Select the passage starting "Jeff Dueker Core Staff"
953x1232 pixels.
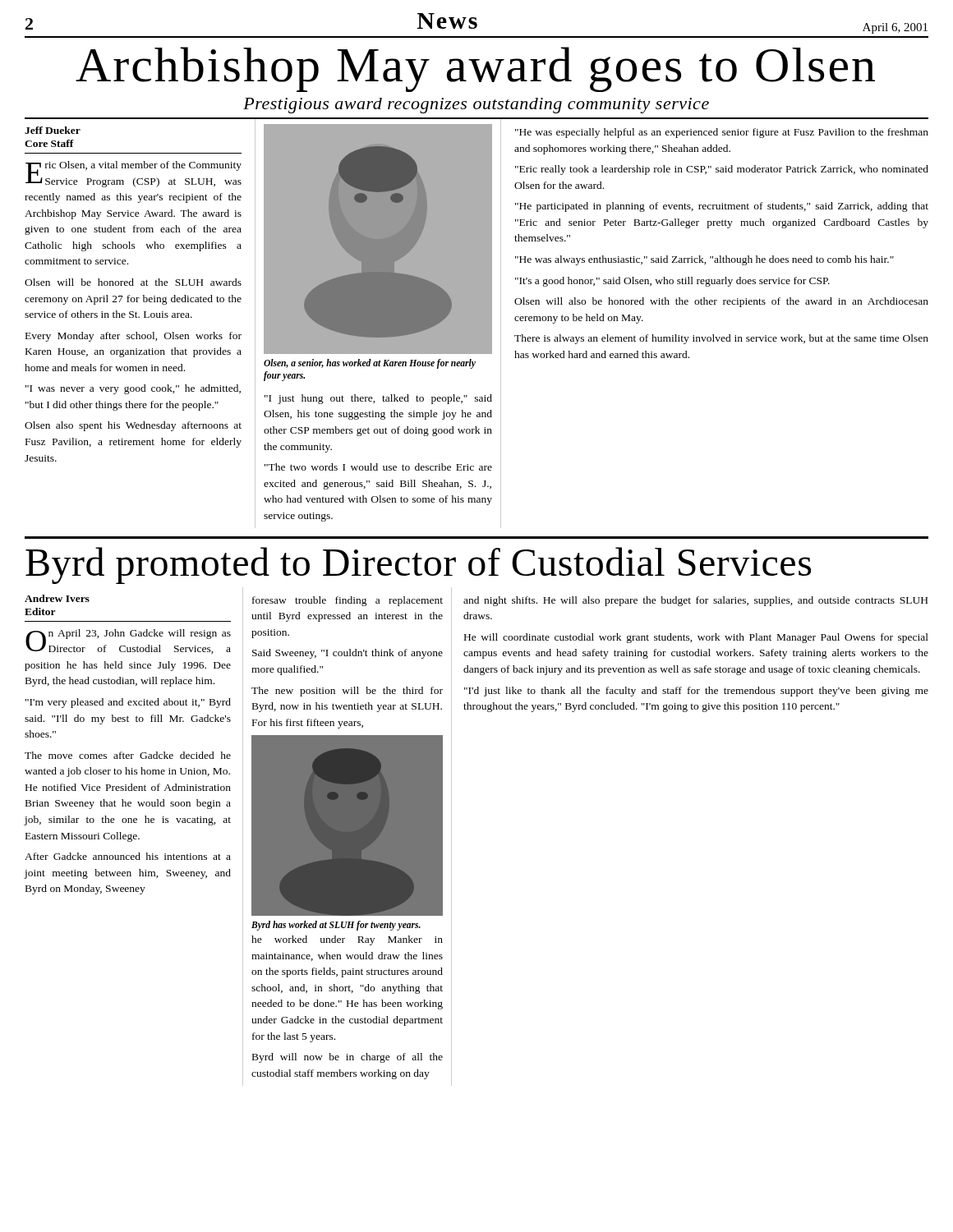coord(53,130)
